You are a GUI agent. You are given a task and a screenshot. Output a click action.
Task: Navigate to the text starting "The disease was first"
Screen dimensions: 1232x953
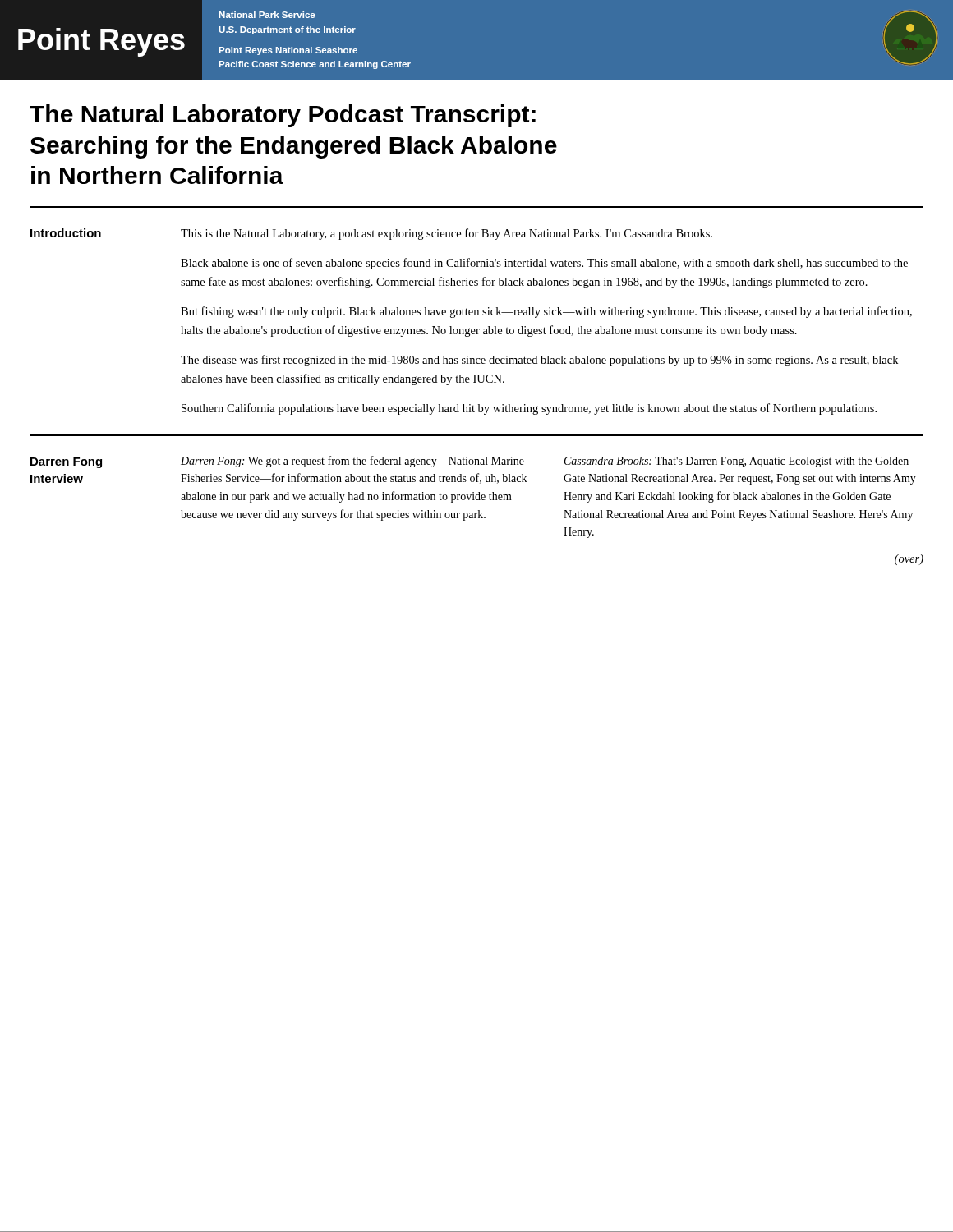pyautogui.click(x=540, y=369)
